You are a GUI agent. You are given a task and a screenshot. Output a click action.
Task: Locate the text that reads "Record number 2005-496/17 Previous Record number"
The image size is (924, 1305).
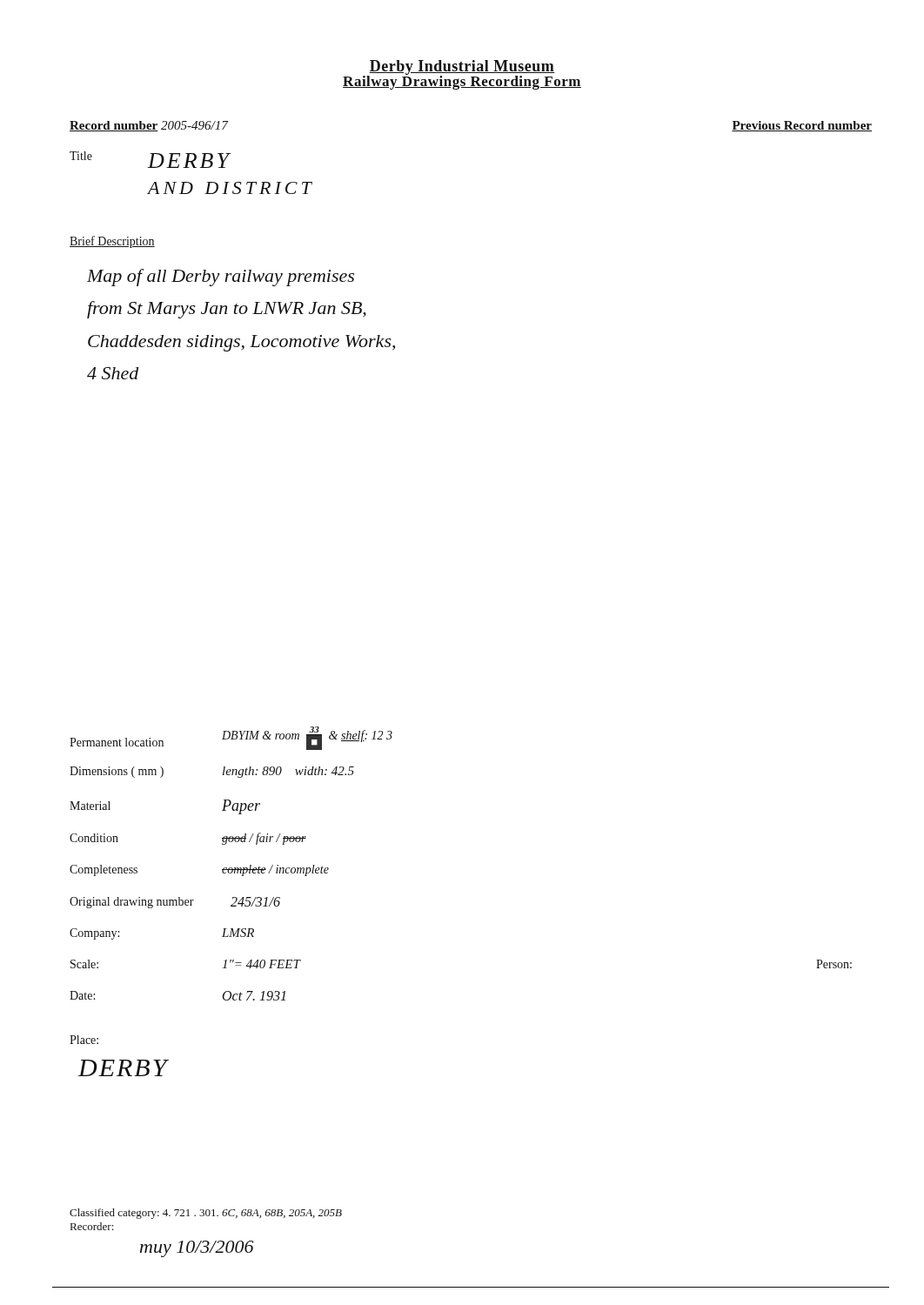pyautogui.click(x=164, y=127)
